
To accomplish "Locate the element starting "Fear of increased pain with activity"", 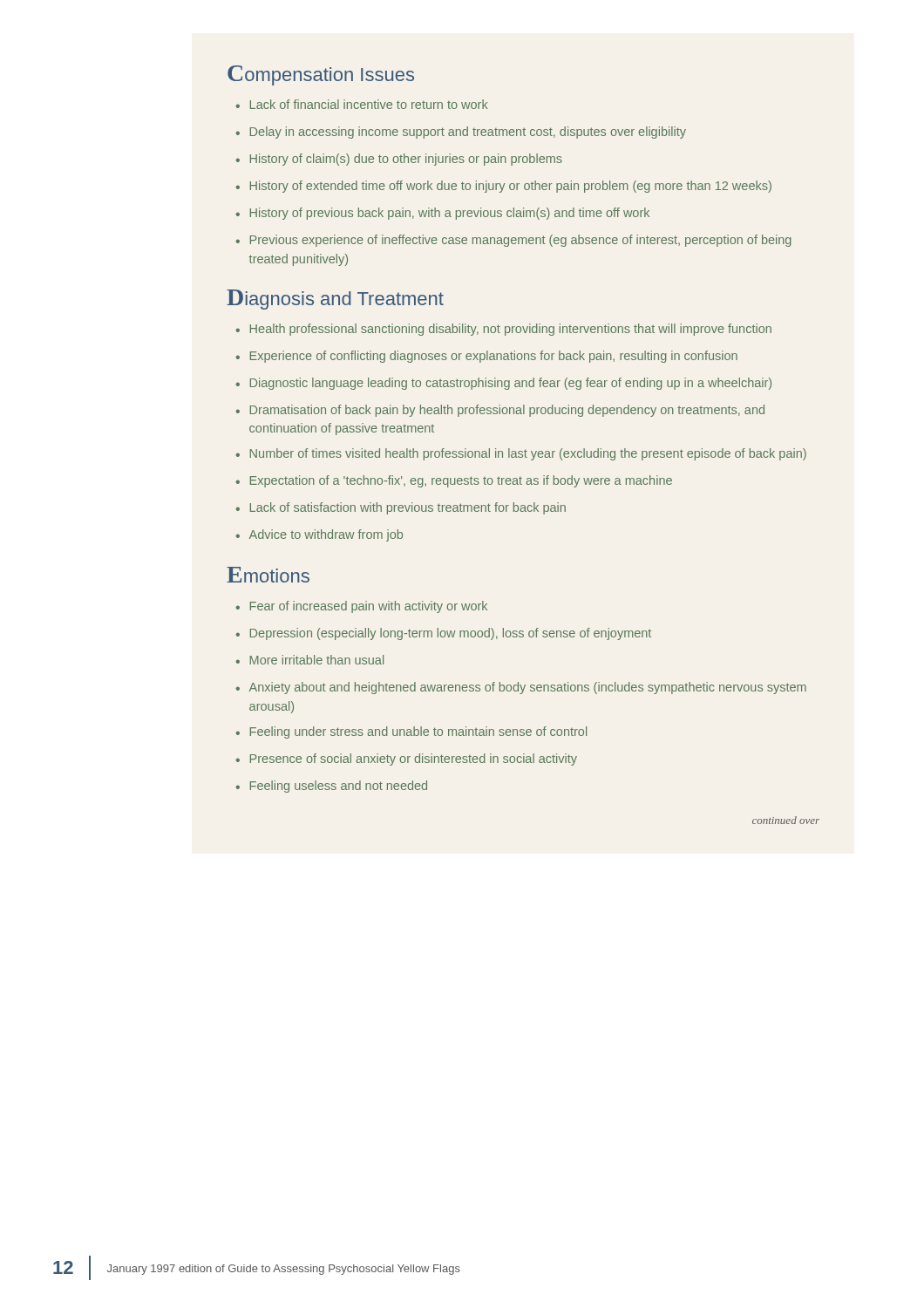I will (368, 606).
